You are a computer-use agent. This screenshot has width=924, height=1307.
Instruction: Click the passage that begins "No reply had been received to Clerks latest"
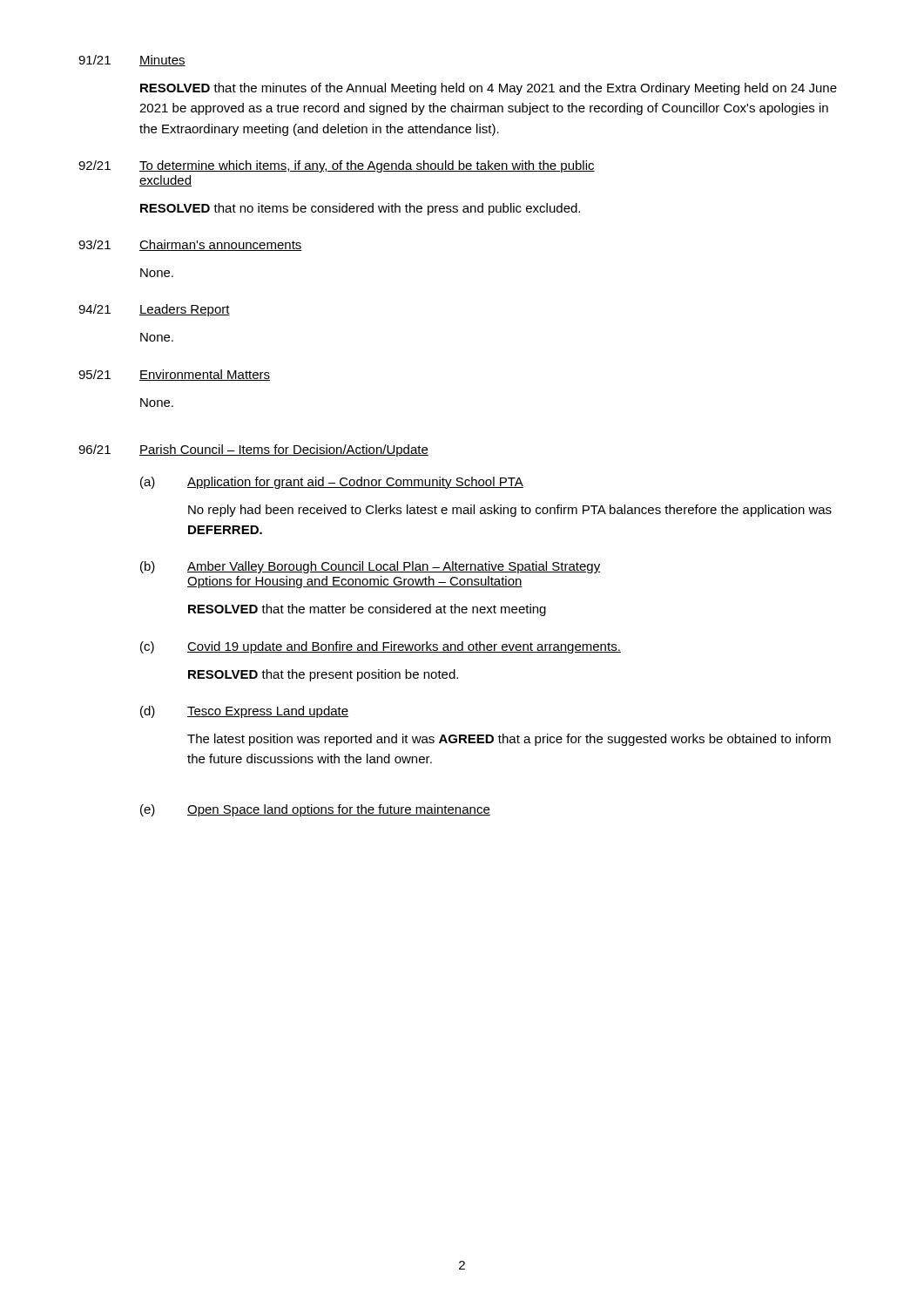(509, 519)
